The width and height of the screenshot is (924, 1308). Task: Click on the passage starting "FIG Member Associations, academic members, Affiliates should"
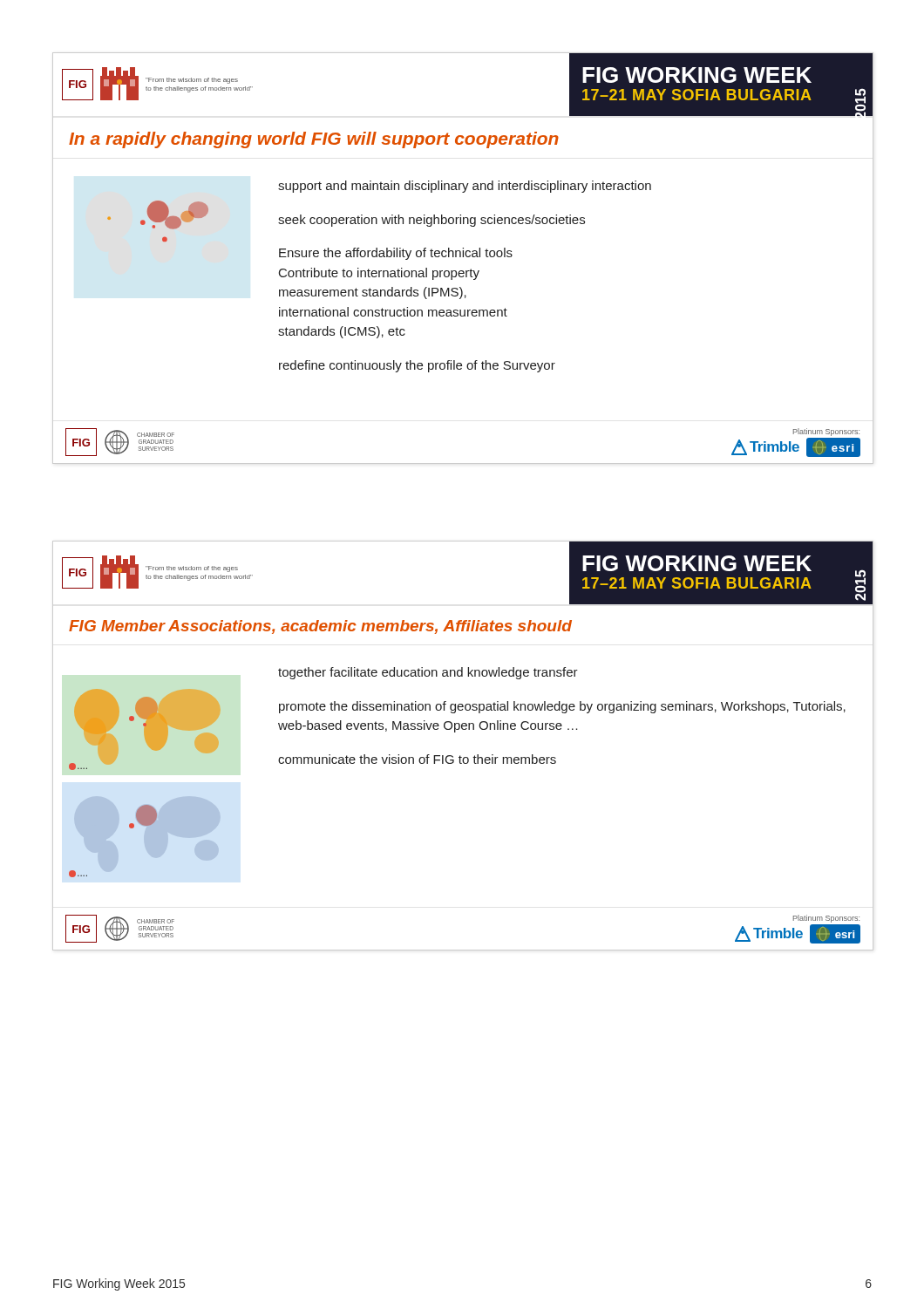coord(320,626)
